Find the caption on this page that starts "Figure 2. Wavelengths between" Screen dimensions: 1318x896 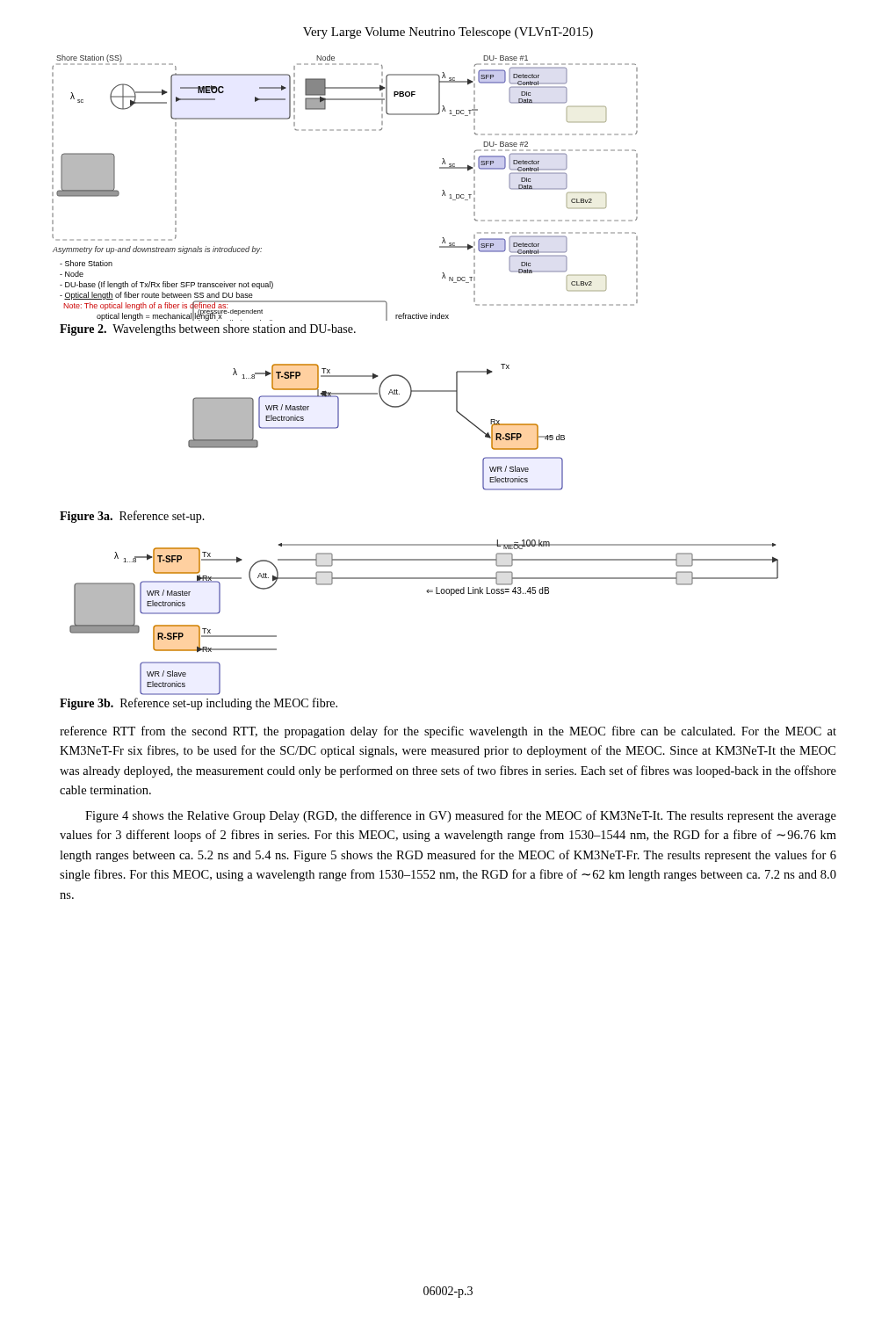(x=208, y=329)
